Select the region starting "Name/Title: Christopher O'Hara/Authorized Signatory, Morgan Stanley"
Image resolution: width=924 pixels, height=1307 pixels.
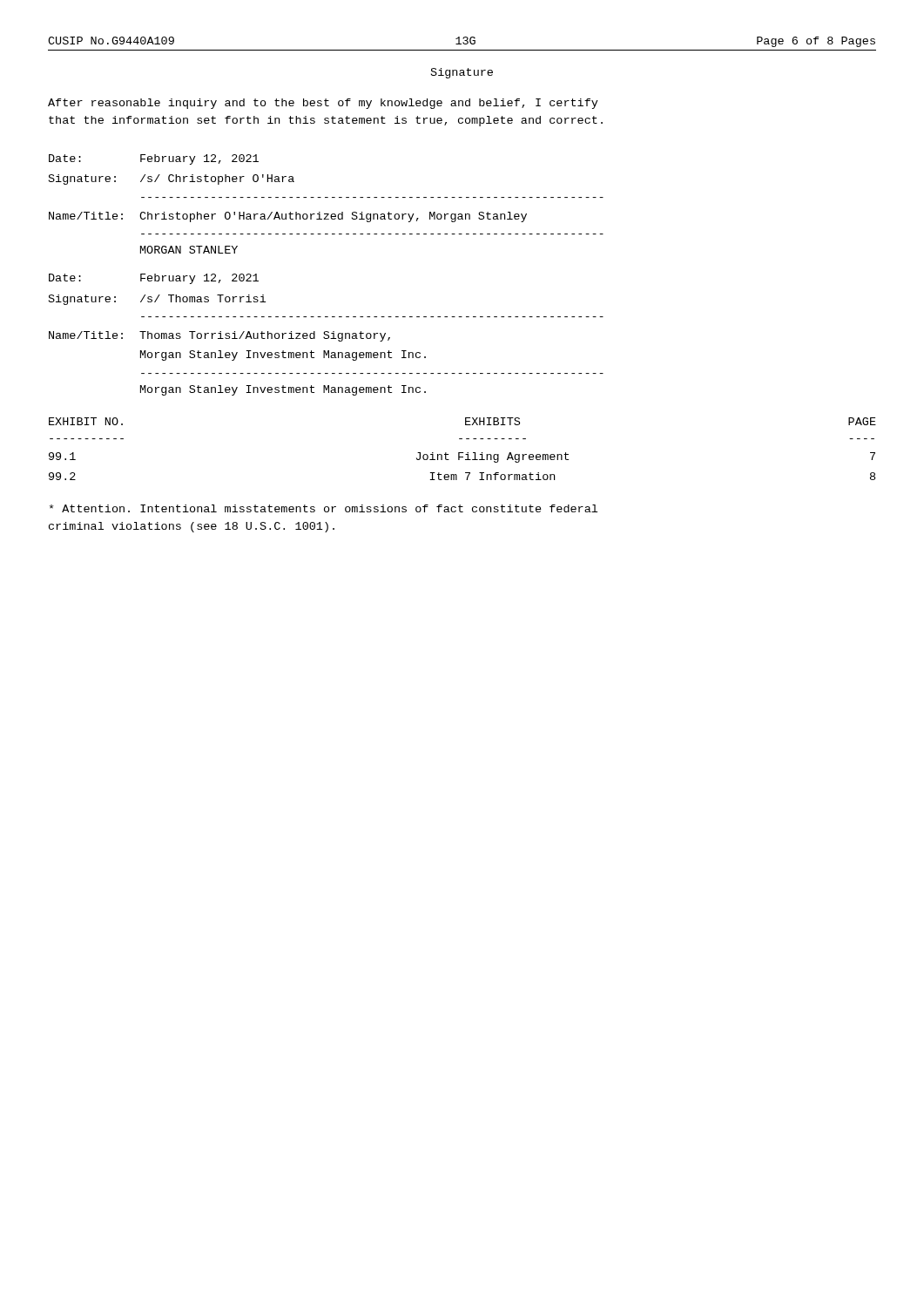(462, 217)
